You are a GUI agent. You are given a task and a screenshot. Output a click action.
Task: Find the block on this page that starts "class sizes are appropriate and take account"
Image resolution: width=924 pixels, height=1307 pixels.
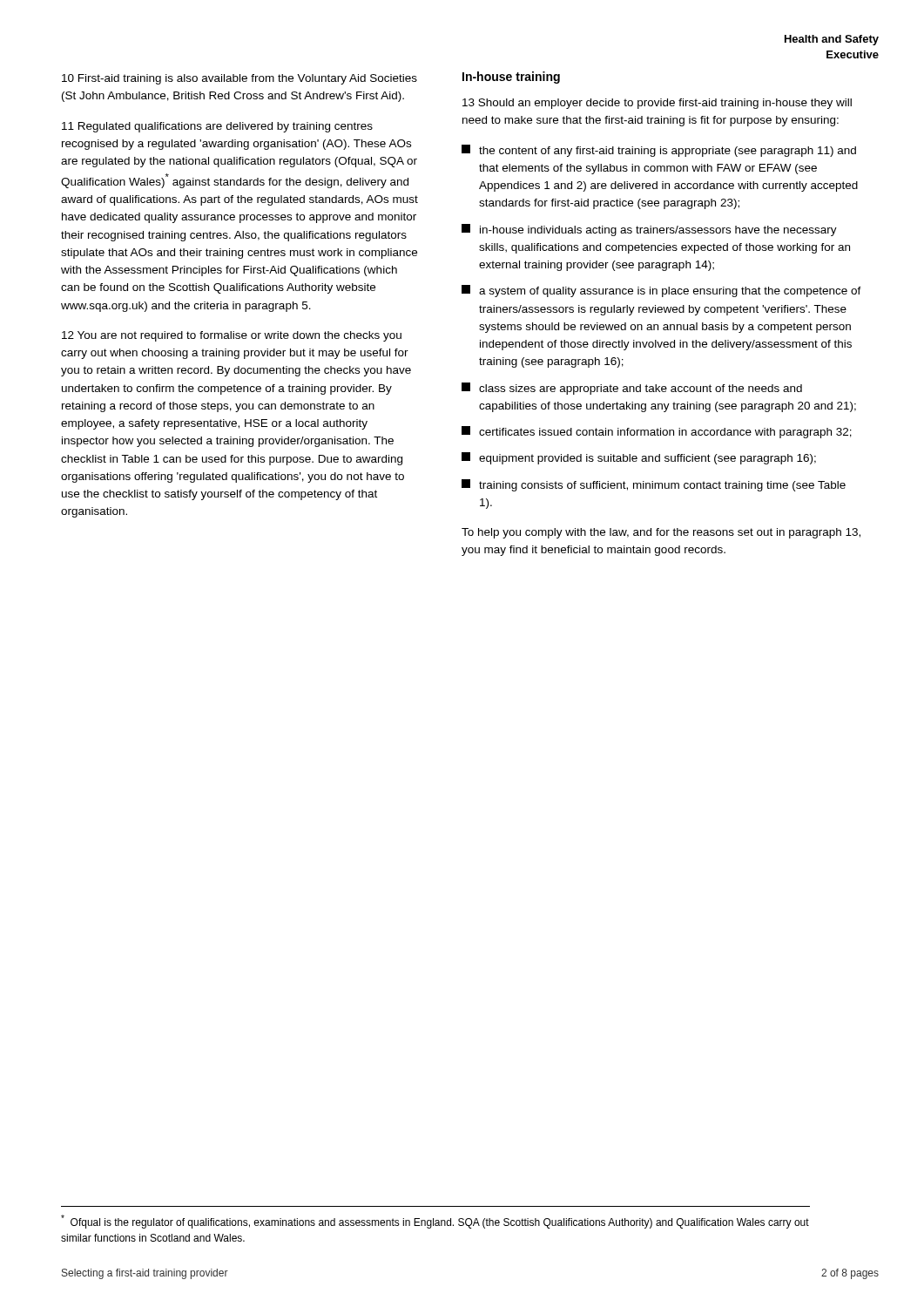662,397
